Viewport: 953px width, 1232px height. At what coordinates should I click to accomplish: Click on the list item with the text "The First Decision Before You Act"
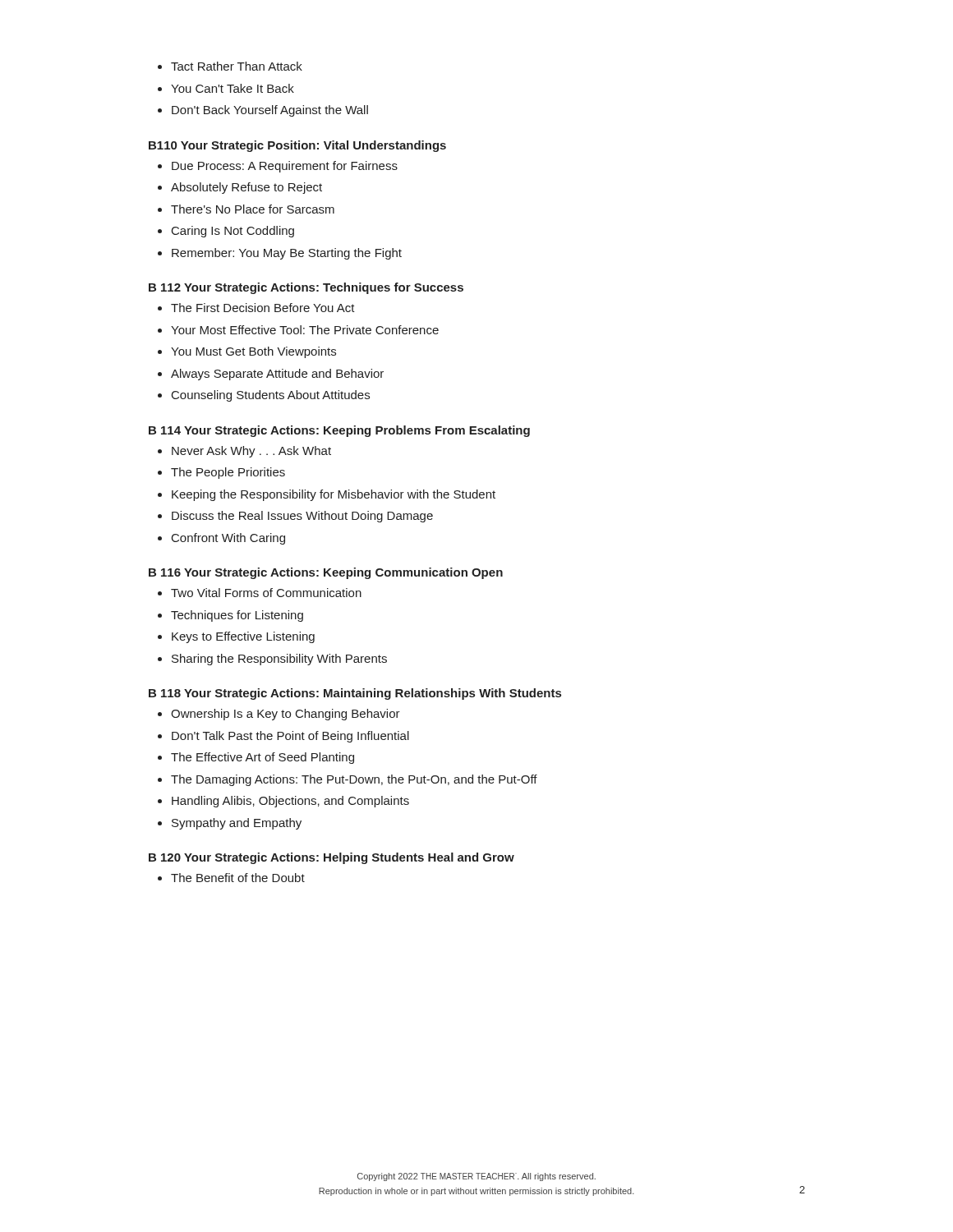click(x=263, y=308)
